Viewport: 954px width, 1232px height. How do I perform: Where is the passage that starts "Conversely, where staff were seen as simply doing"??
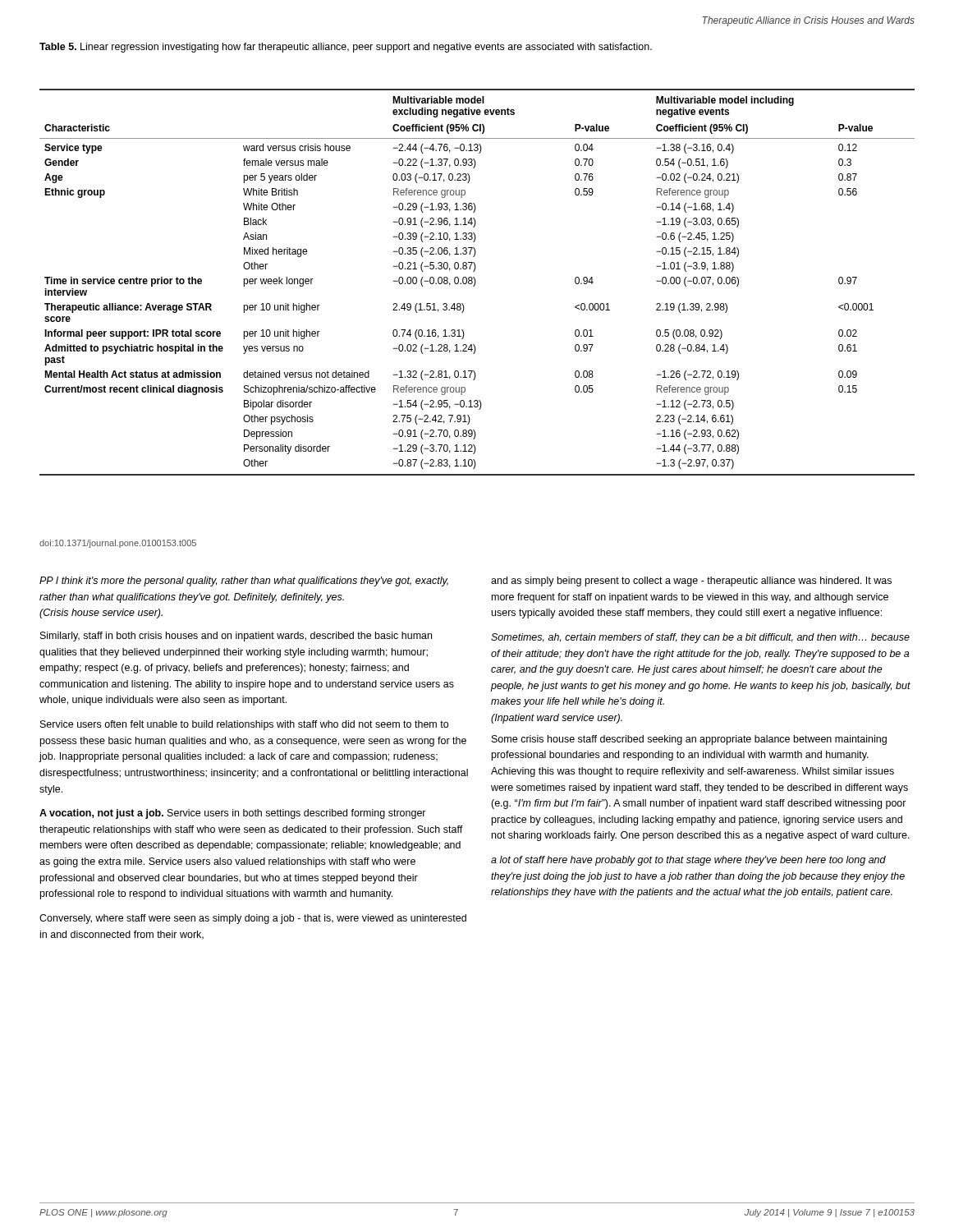253,926
